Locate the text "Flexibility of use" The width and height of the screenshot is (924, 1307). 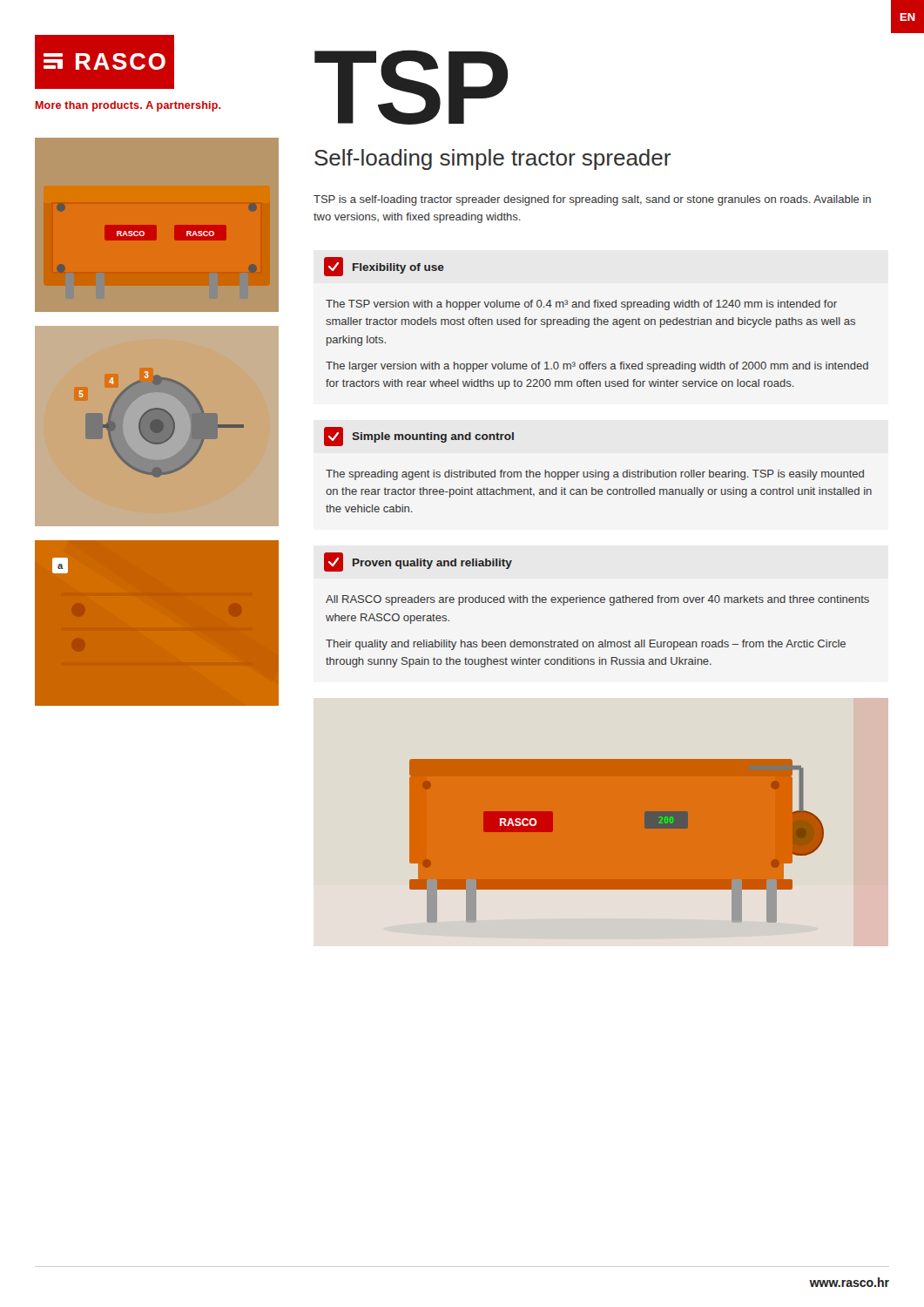pyautogui.click(x=384, y=267)
